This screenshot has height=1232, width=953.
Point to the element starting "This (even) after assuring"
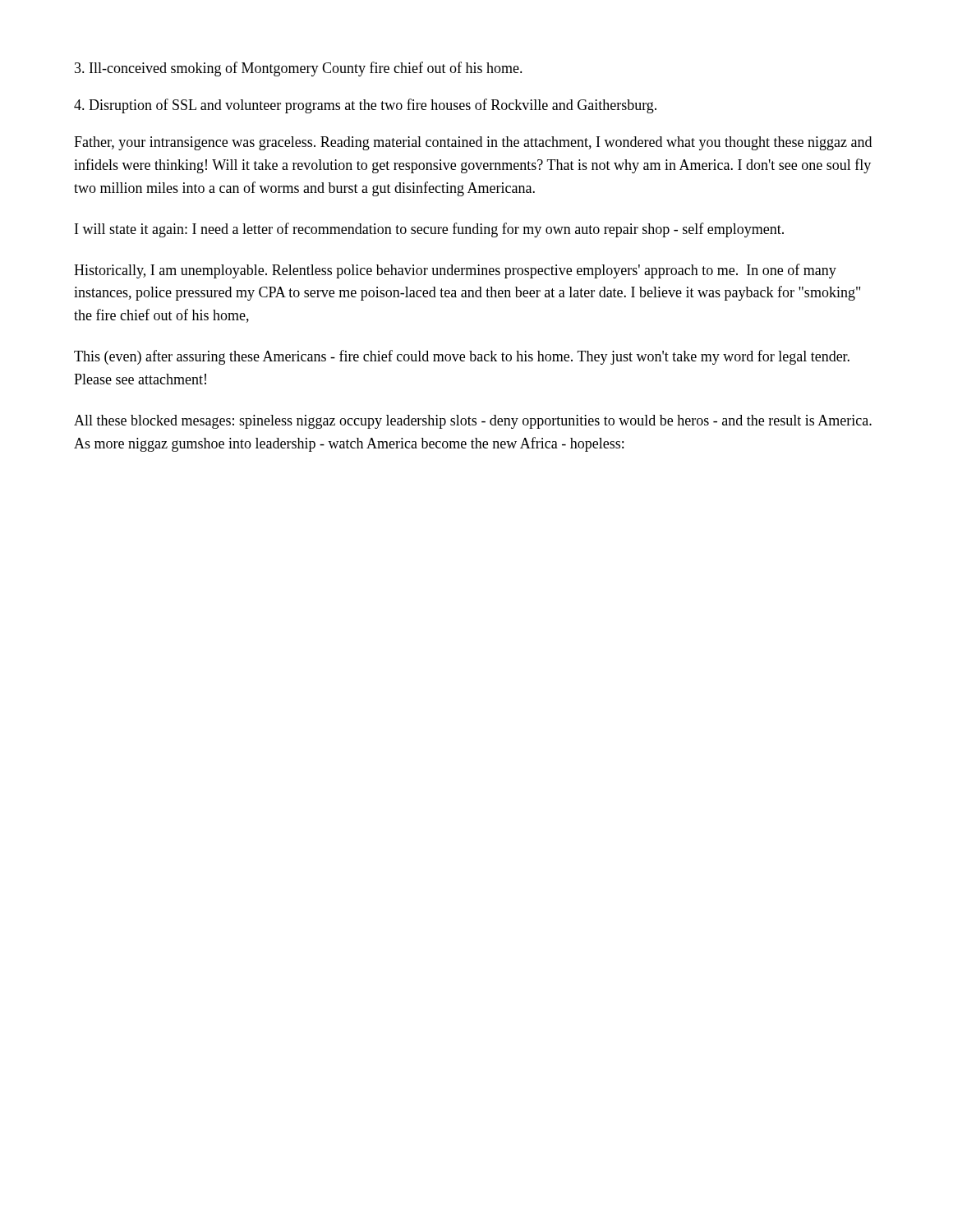462,368
